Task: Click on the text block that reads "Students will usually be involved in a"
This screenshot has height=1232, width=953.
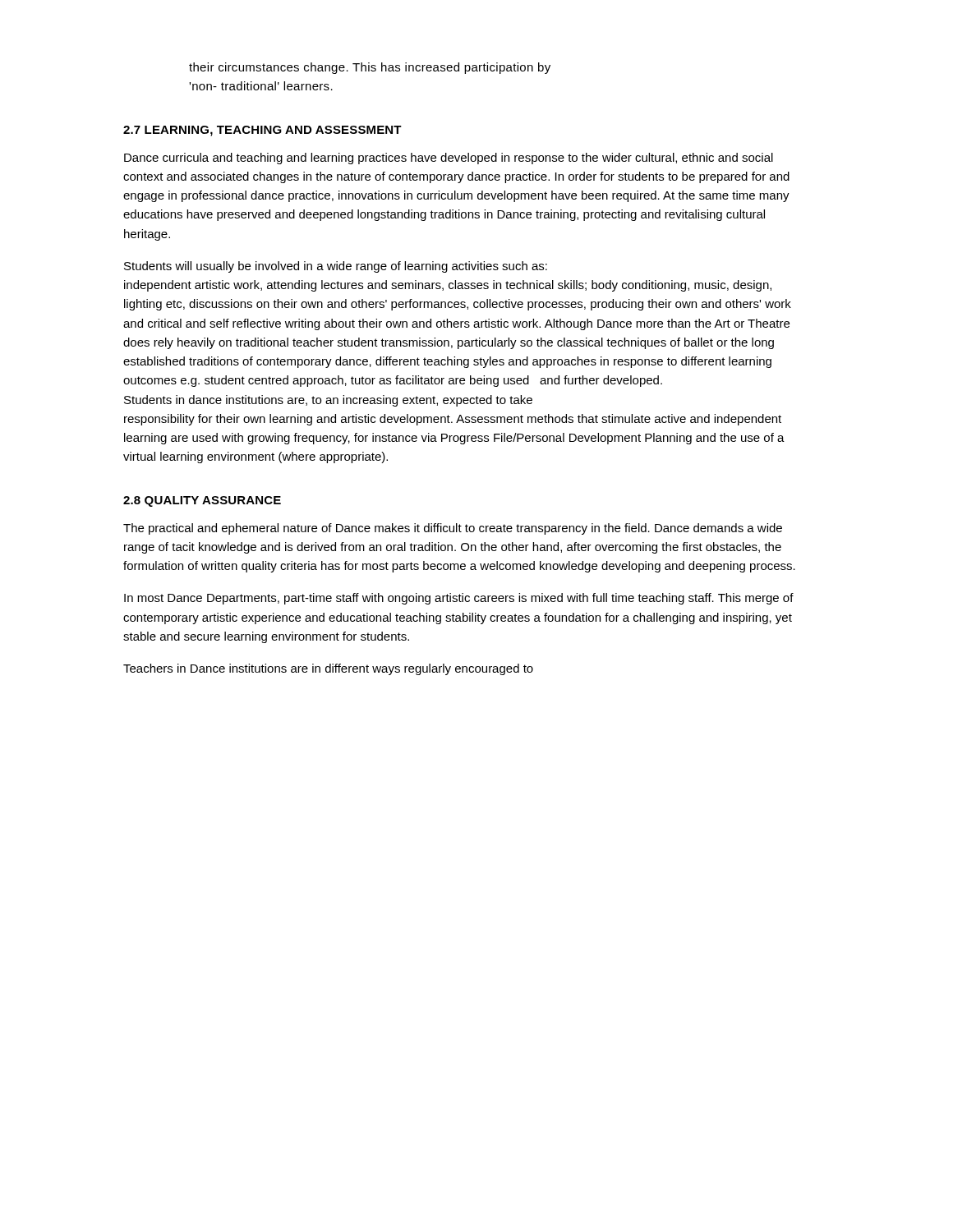Action: click(457, 361)
